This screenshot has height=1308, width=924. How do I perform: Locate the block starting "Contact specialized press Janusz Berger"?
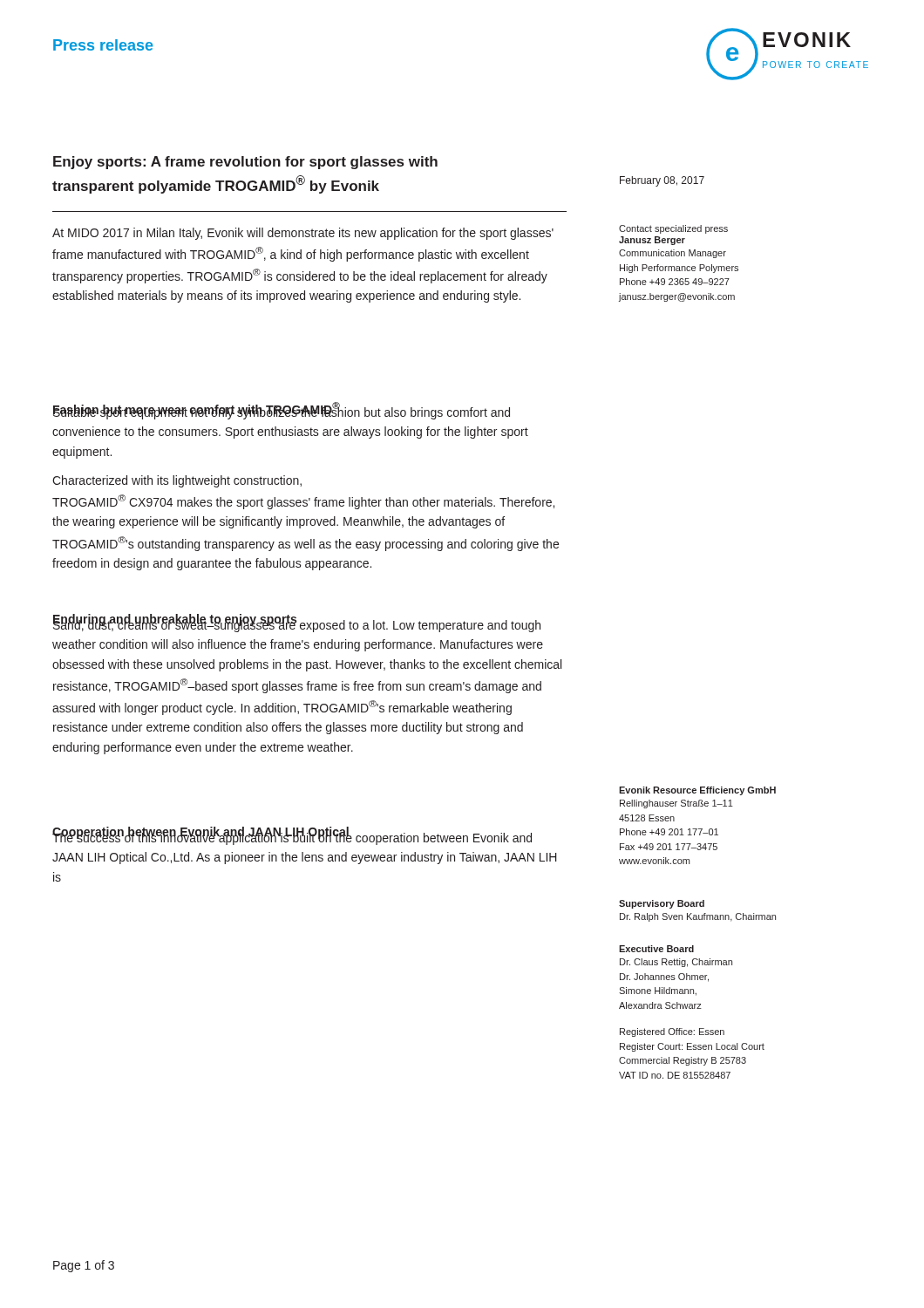(673, 229)
